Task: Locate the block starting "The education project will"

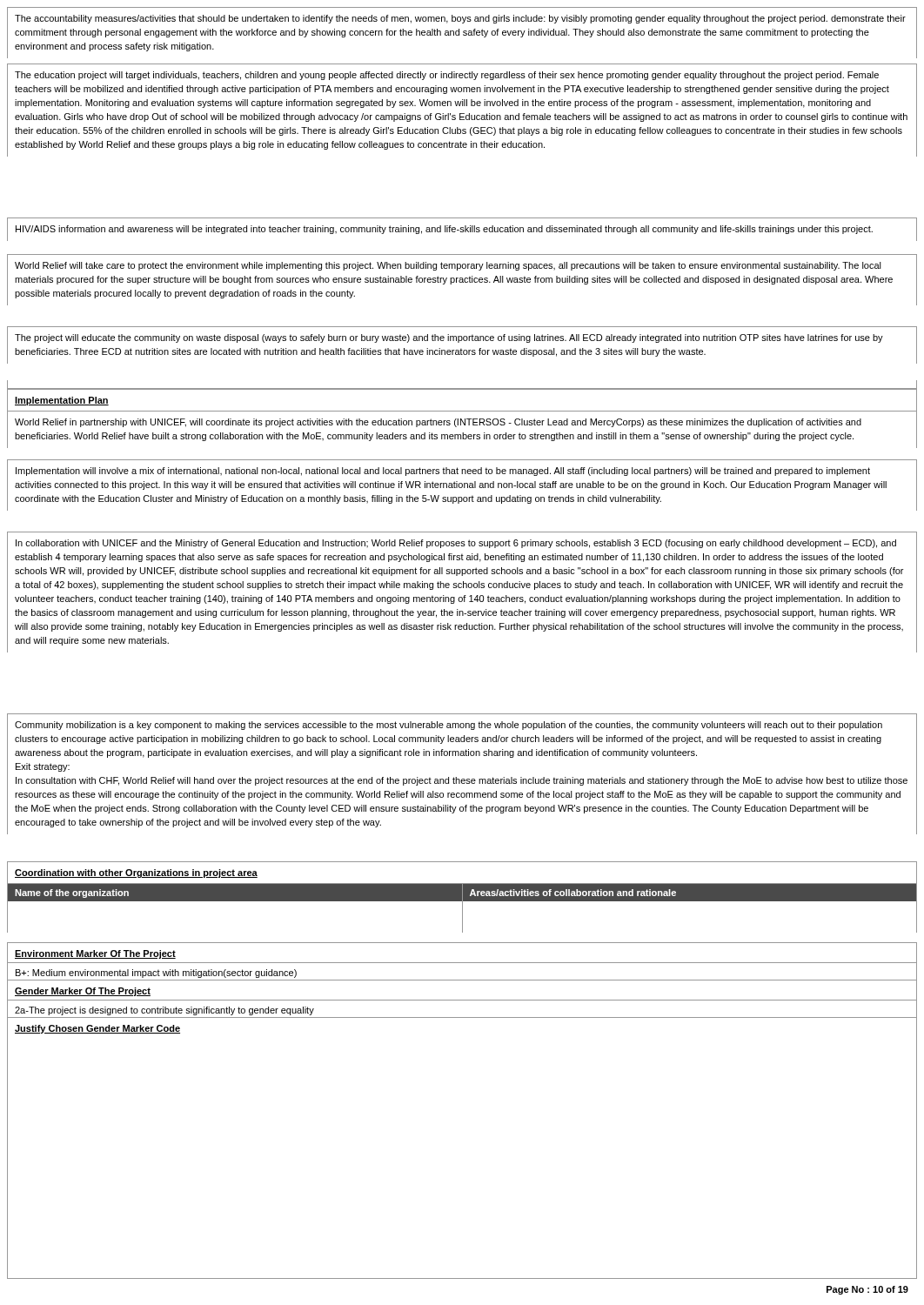Action: (x=461, y=109)
